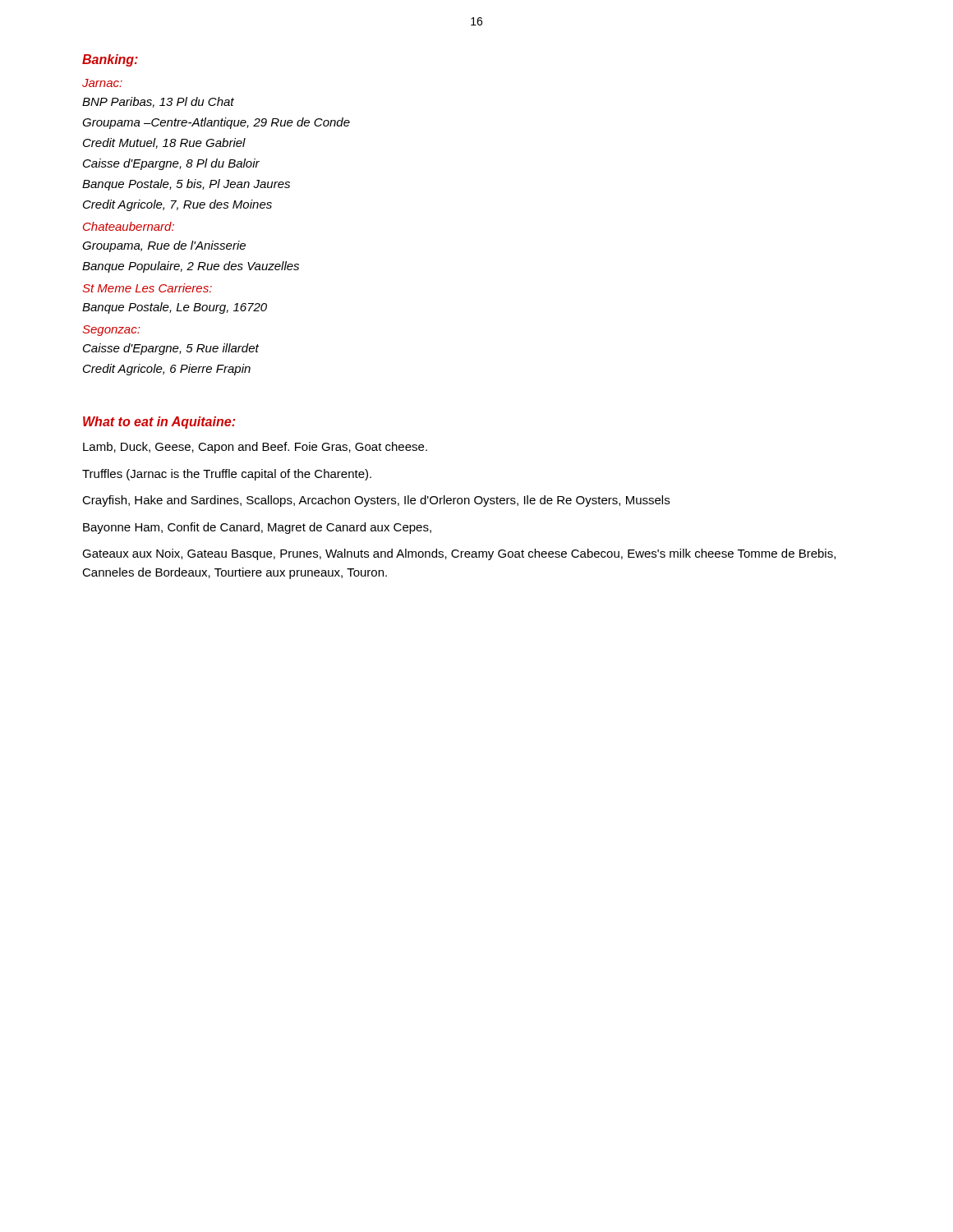
Task: Locate the text "Credit Mutuel, 18 Rue Gabriel"
Action: (x=164, y=142)
